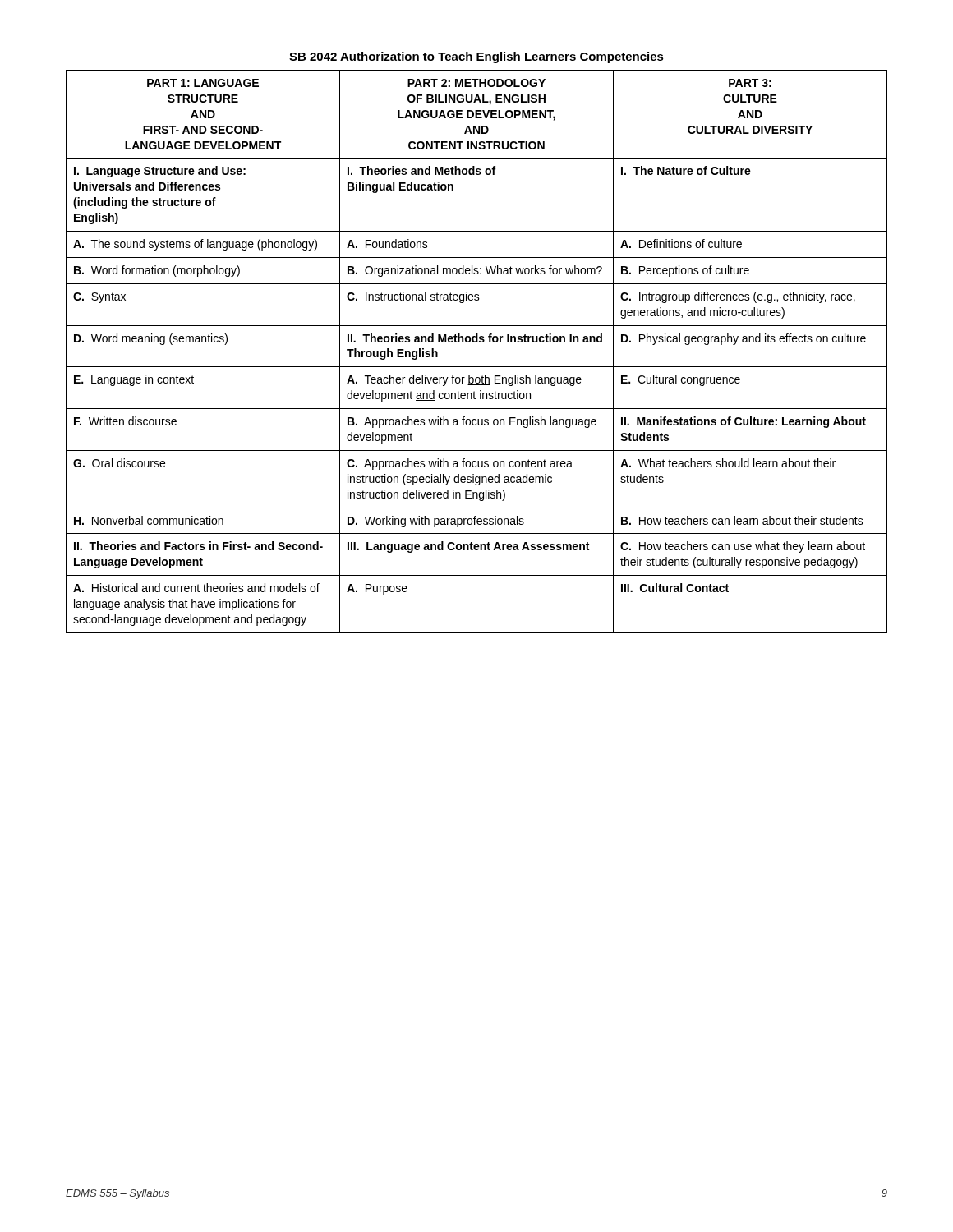Viewport: 953px width, 1232px height.
Task: Select the table that reads "D. Word meaning"
Action: pyautogui.click(x=476, y=352)
